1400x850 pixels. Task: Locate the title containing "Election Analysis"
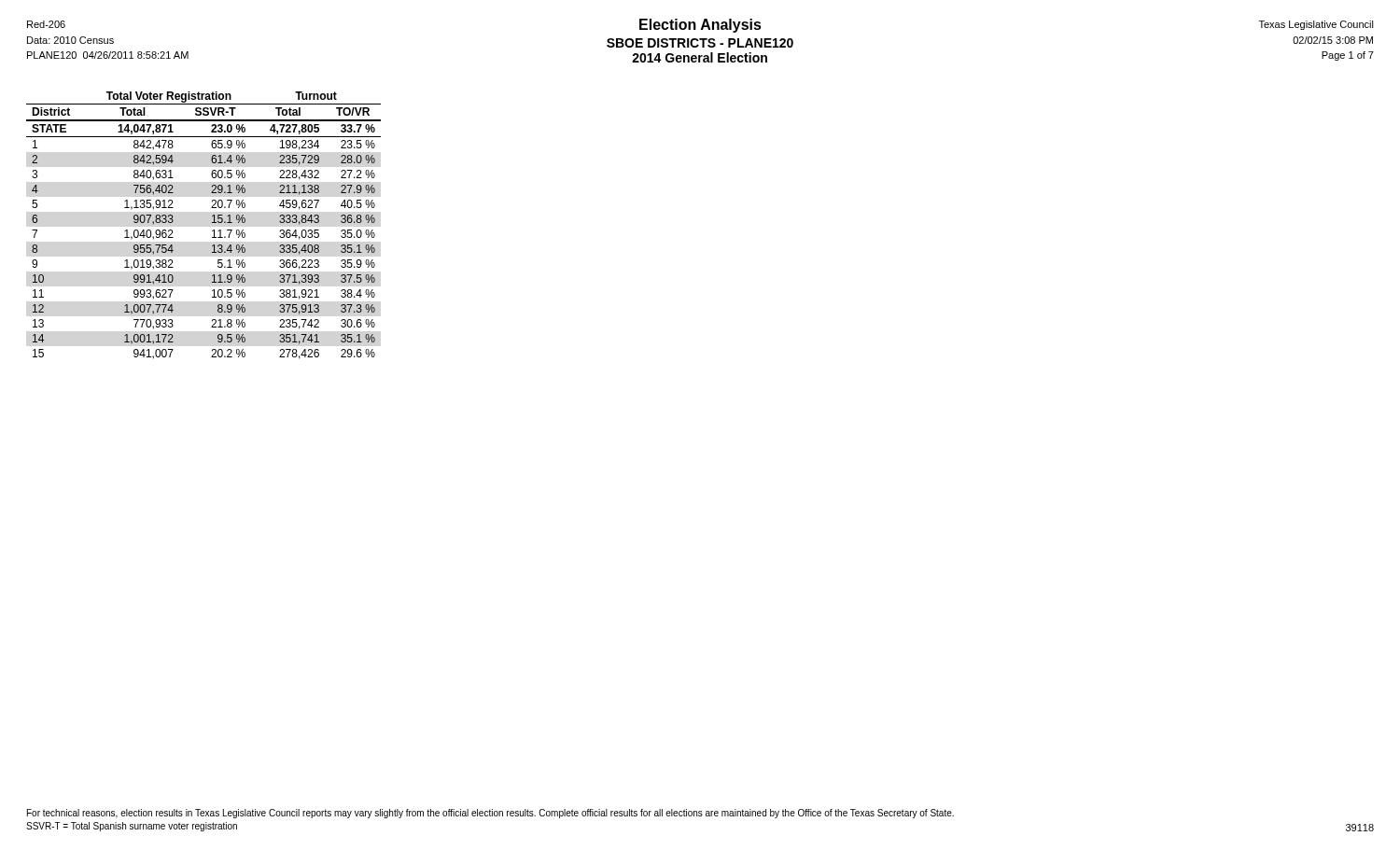click(x=700, y=25)
